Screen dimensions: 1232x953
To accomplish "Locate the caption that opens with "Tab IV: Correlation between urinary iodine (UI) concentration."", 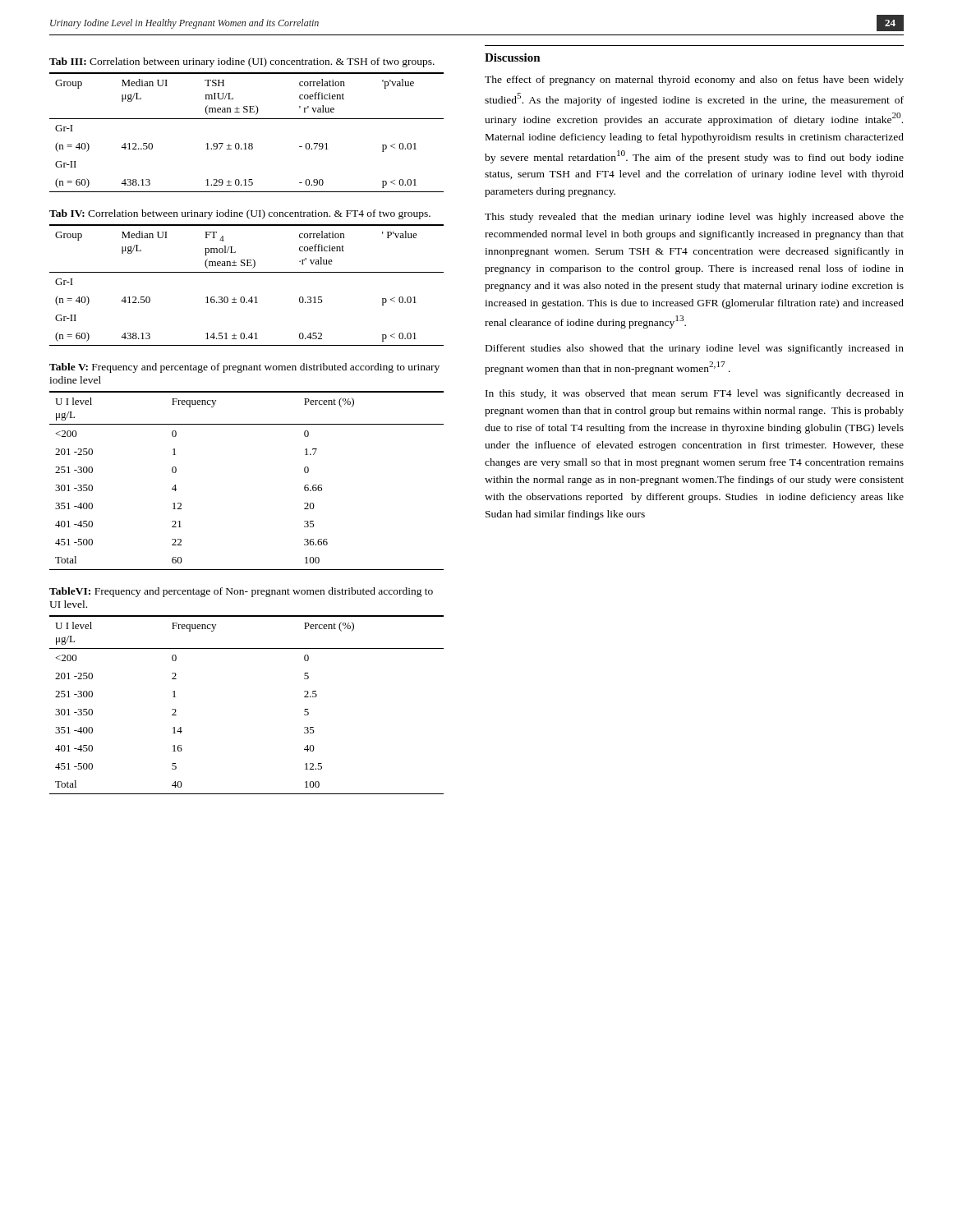I will pyautogui.click(x=240, y=213).
